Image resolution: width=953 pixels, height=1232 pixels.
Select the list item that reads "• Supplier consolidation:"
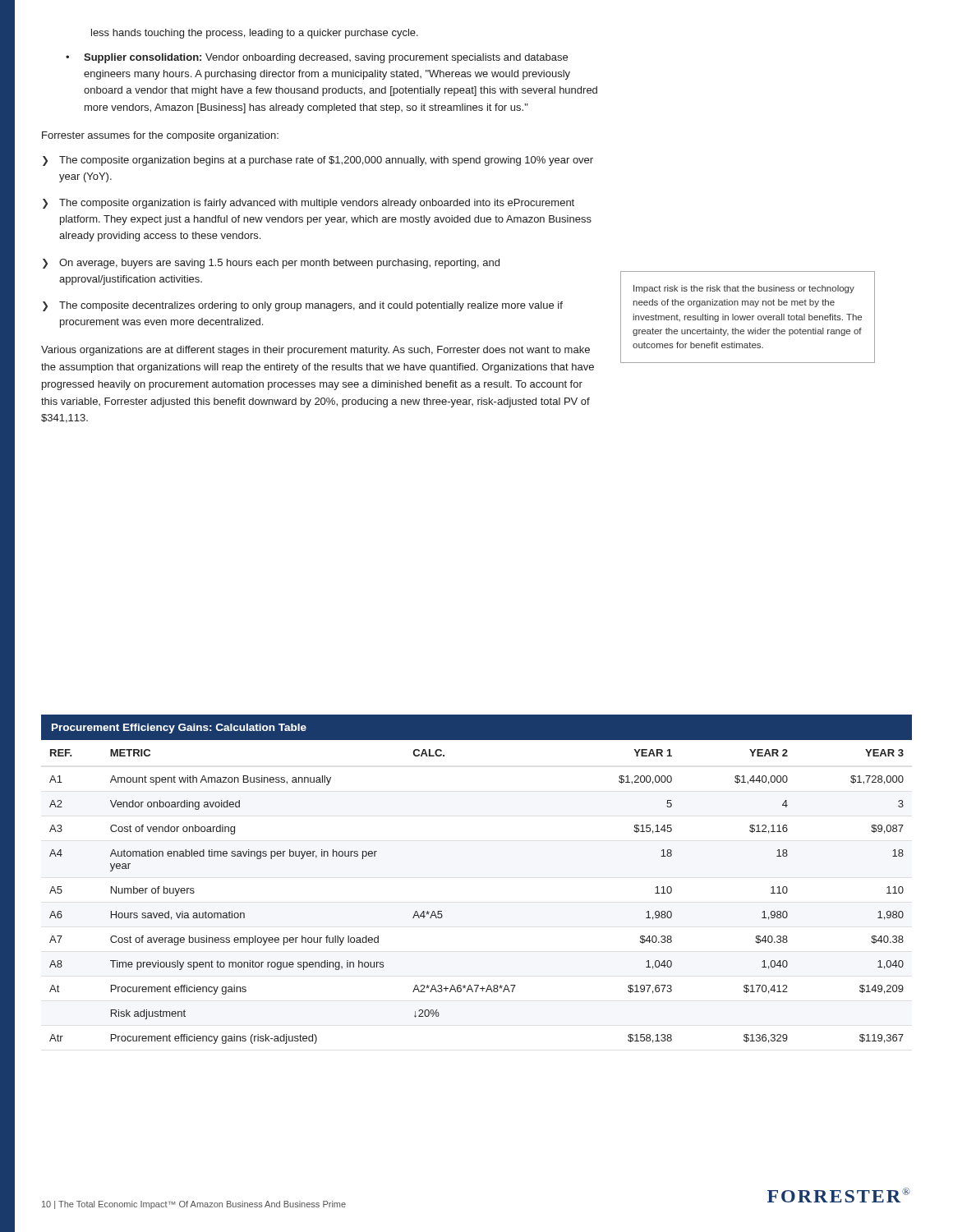point(333,82)
